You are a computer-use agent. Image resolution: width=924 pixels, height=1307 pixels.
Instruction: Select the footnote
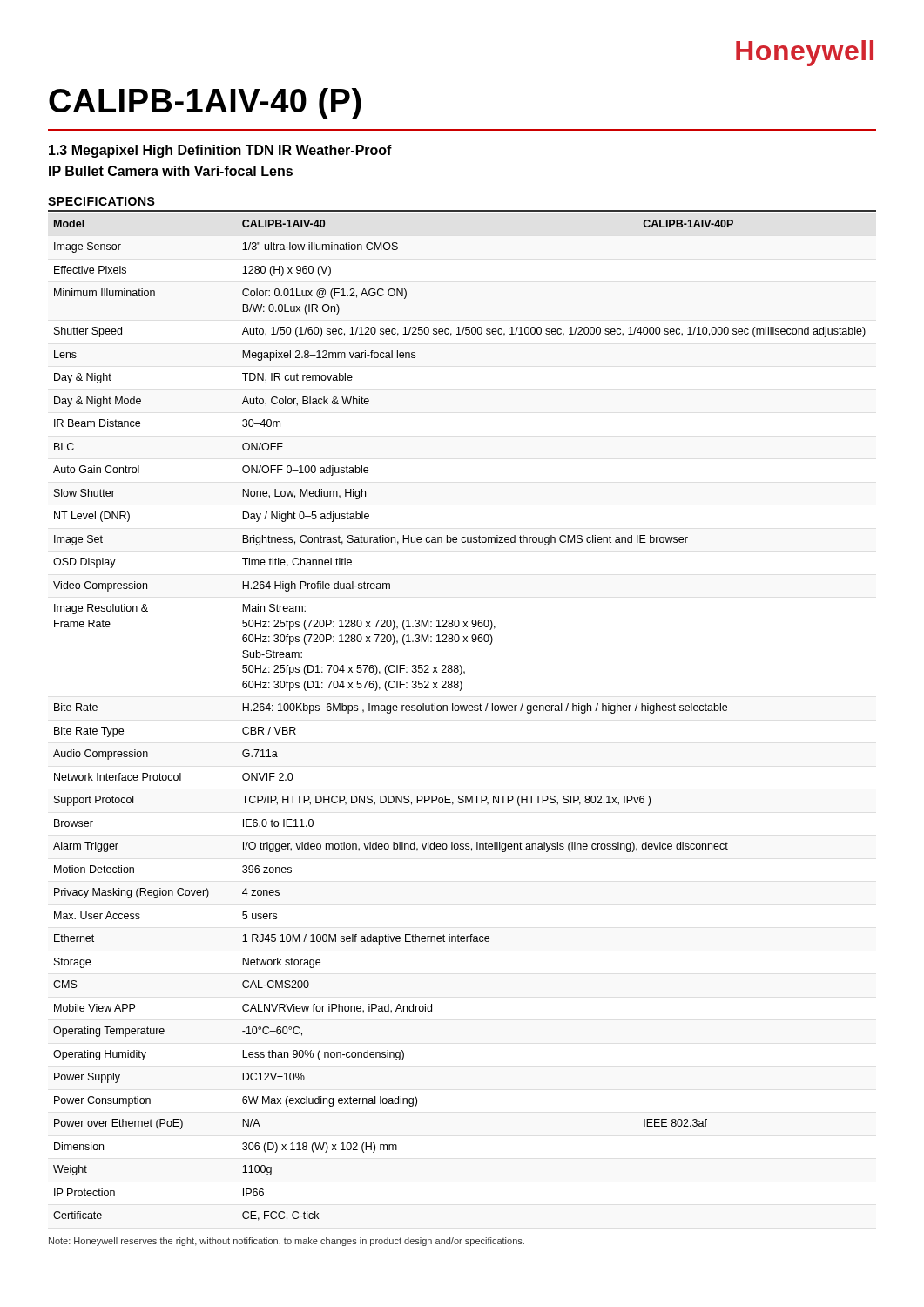286,1241
